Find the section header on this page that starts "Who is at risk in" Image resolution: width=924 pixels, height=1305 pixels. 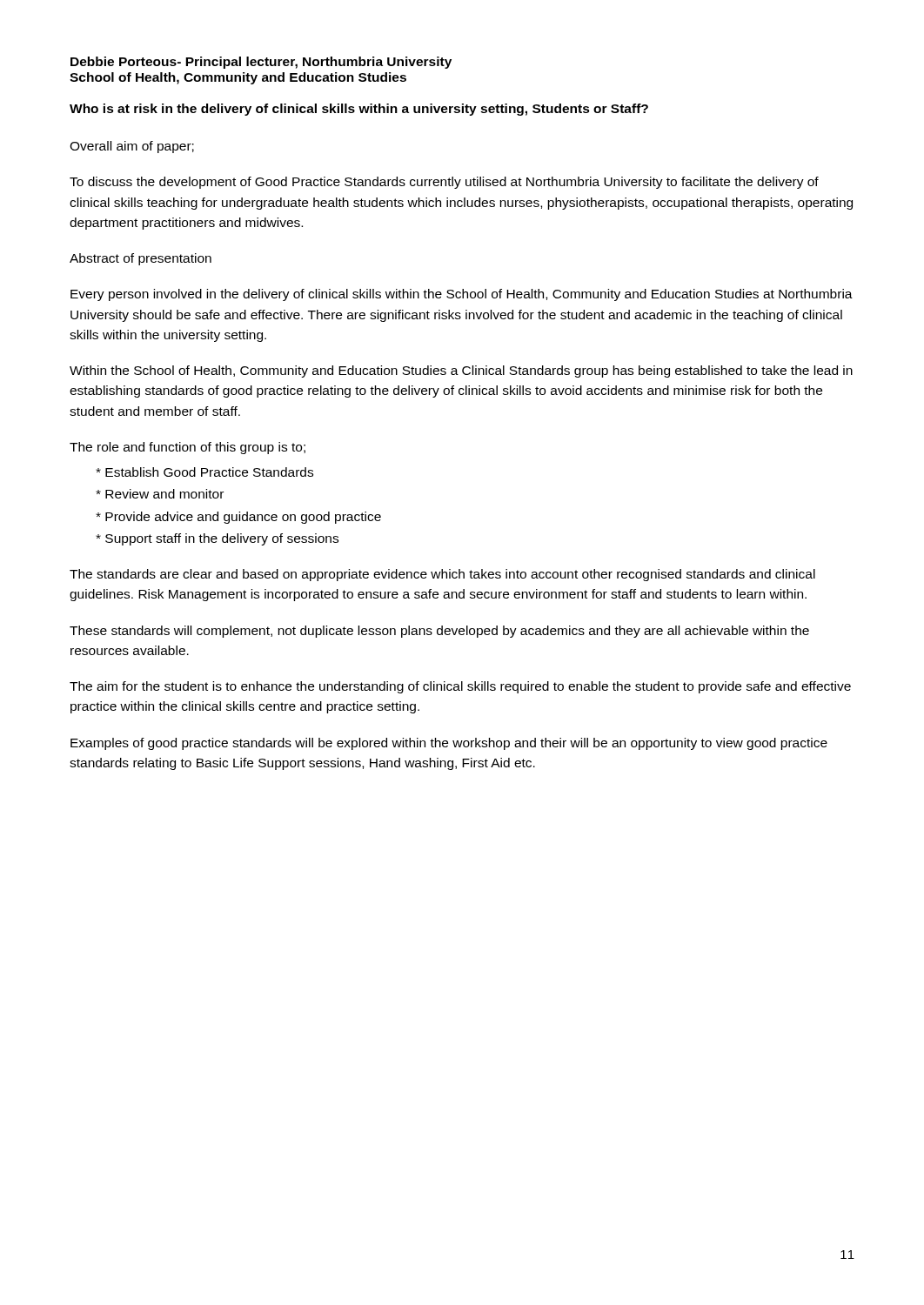(x=359, y=108)
